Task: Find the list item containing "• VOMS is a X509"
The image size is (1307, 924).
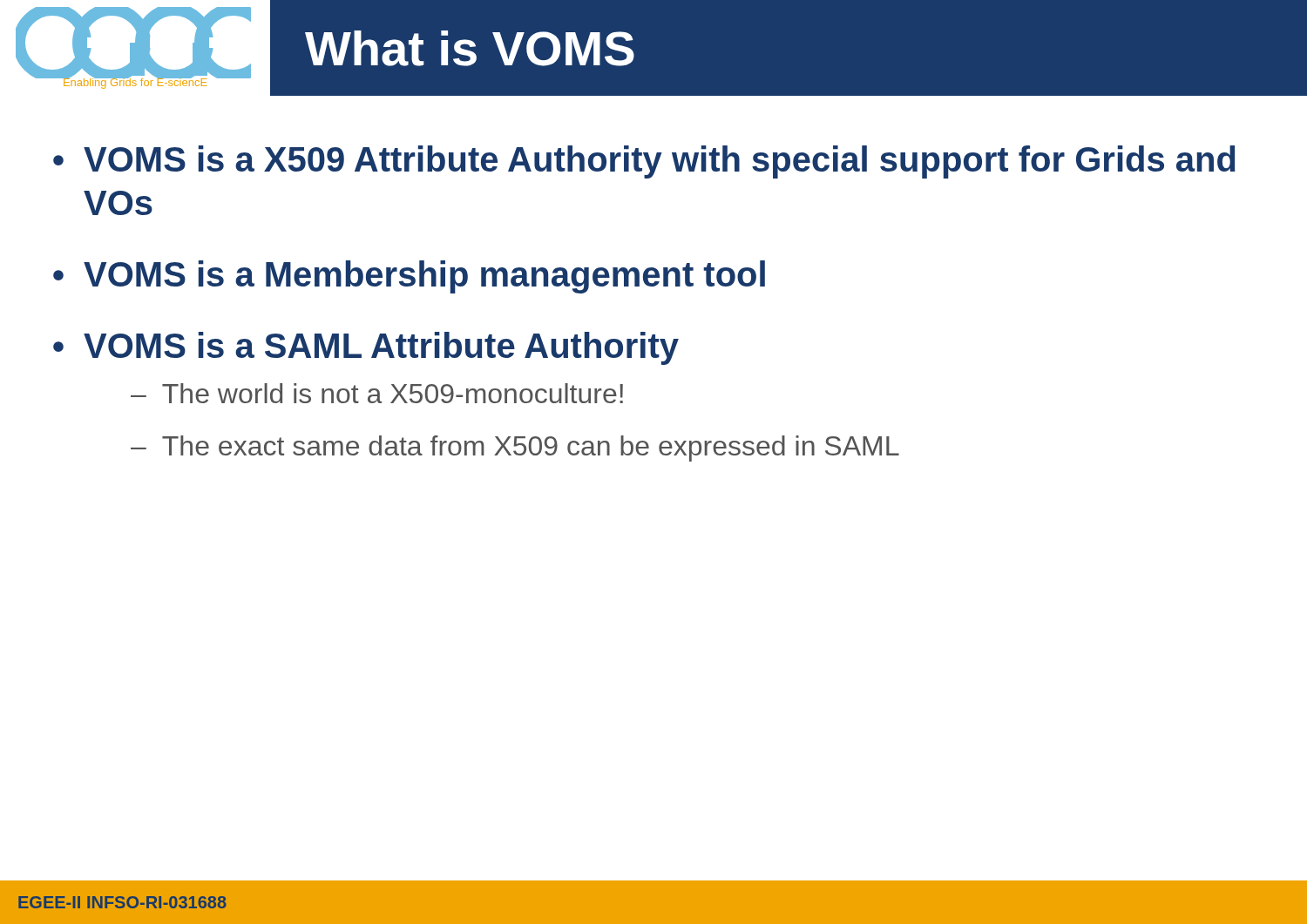Action: (654, 181)
